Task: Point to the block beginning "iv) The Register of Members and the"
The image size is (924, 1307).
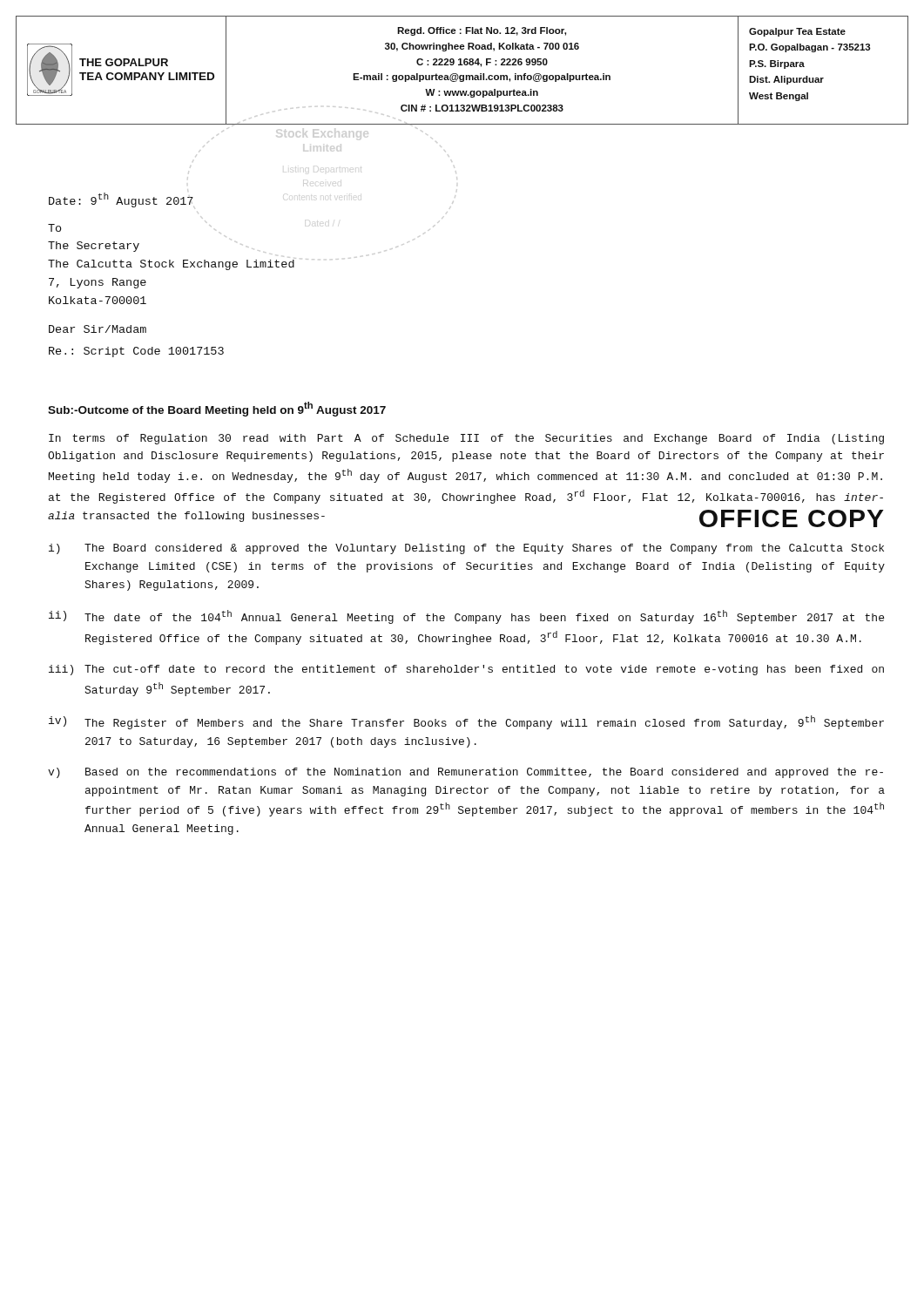Action: pyautogui.click(x=466, y=732)
